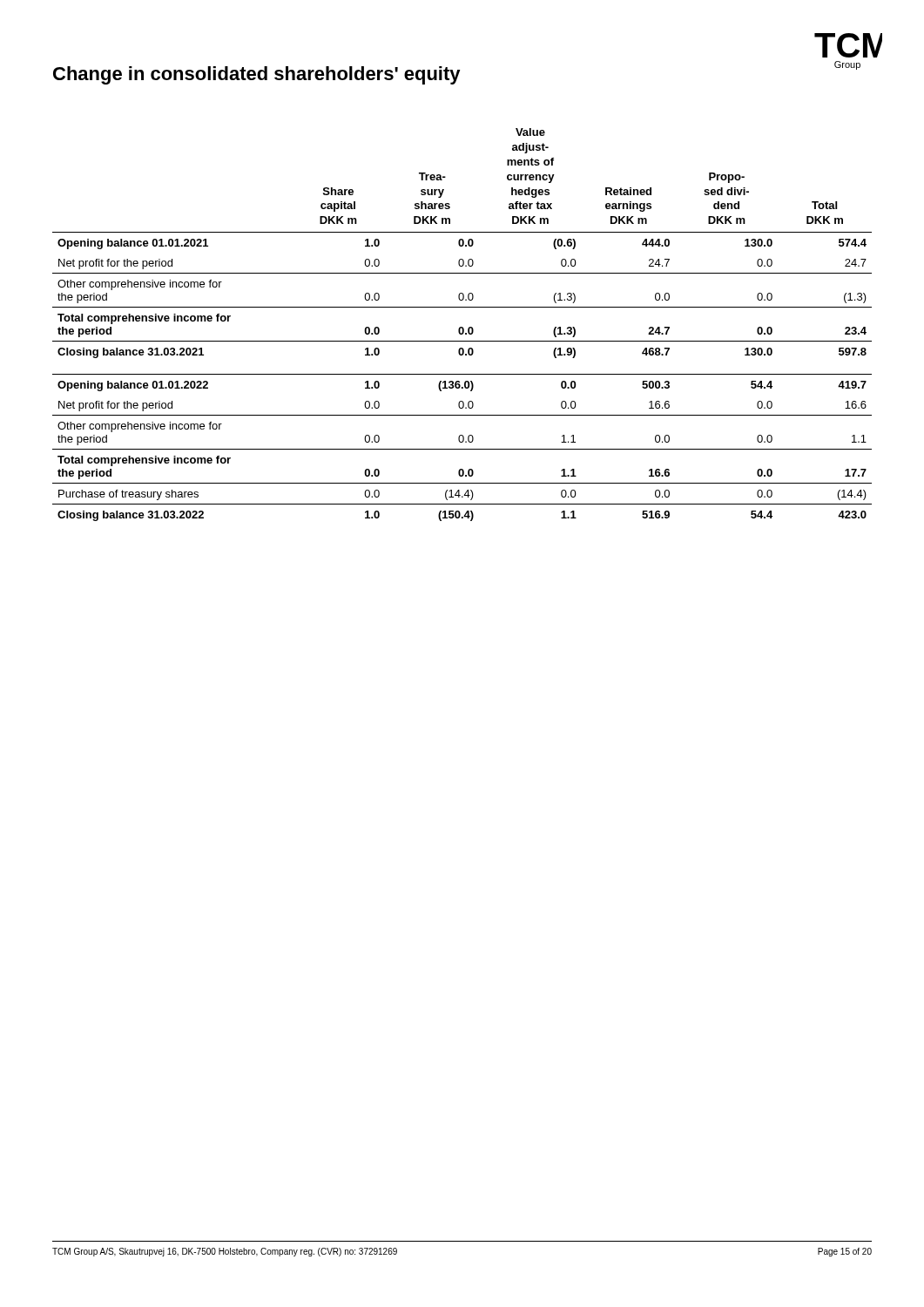Click on the table containing "Opening balance 01.01.2021"

pos(462,323)
